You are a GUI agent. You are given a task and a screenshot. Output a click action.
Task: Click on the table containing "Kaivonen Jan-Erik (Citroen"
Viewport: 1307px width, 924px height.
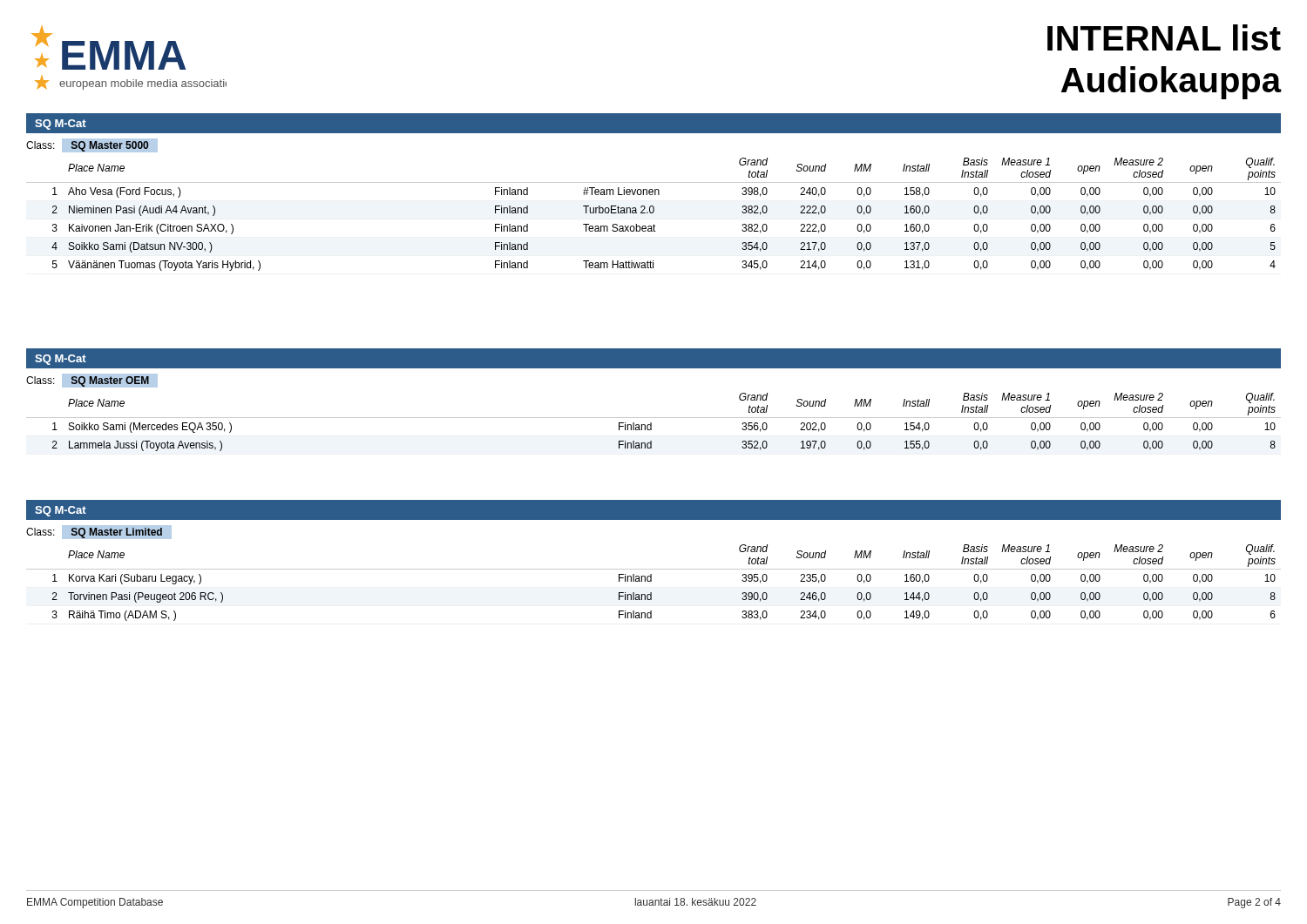point(654,214)
